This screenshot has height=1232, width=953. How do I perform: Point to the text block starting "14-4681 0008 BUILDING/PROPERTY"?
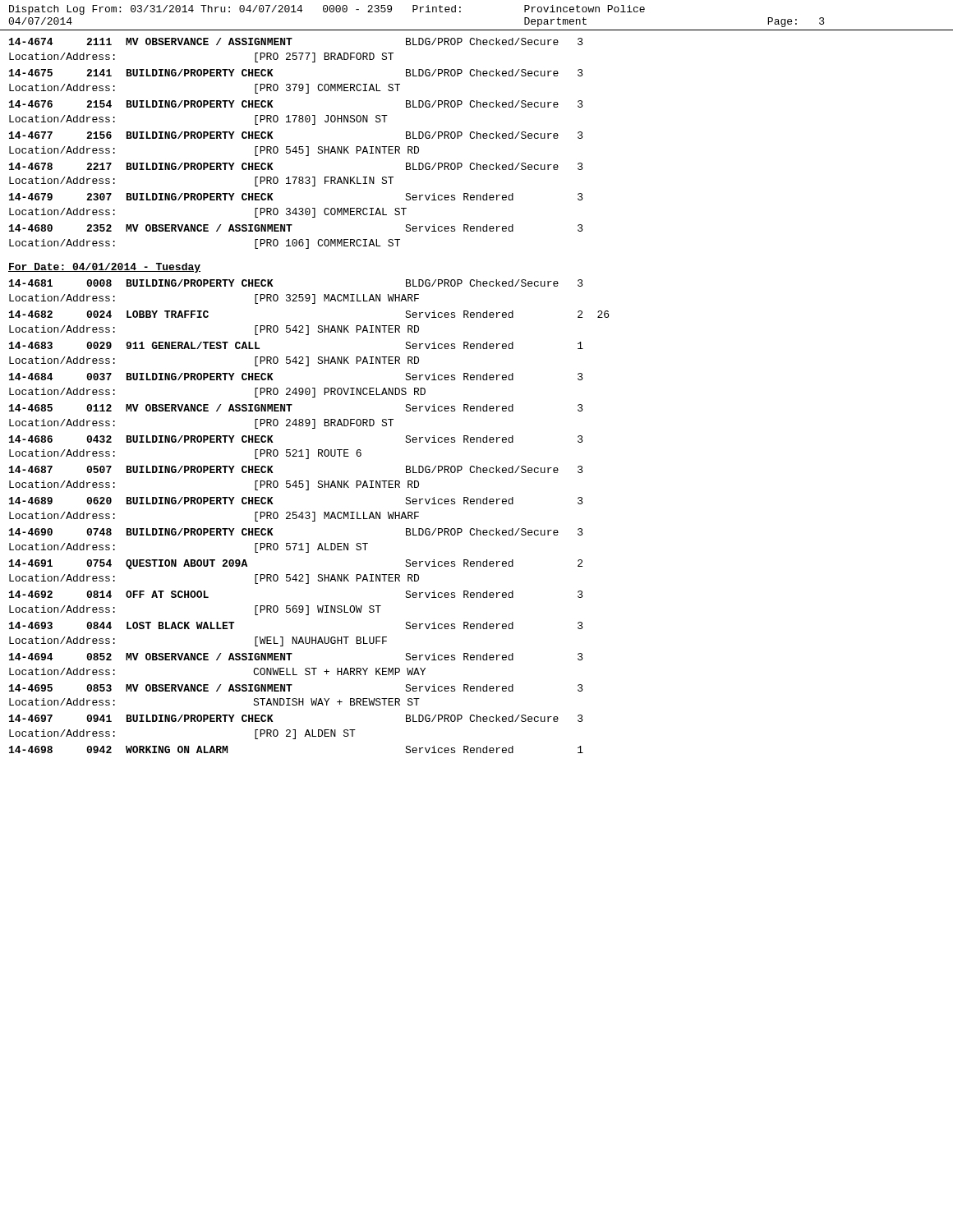476,292
